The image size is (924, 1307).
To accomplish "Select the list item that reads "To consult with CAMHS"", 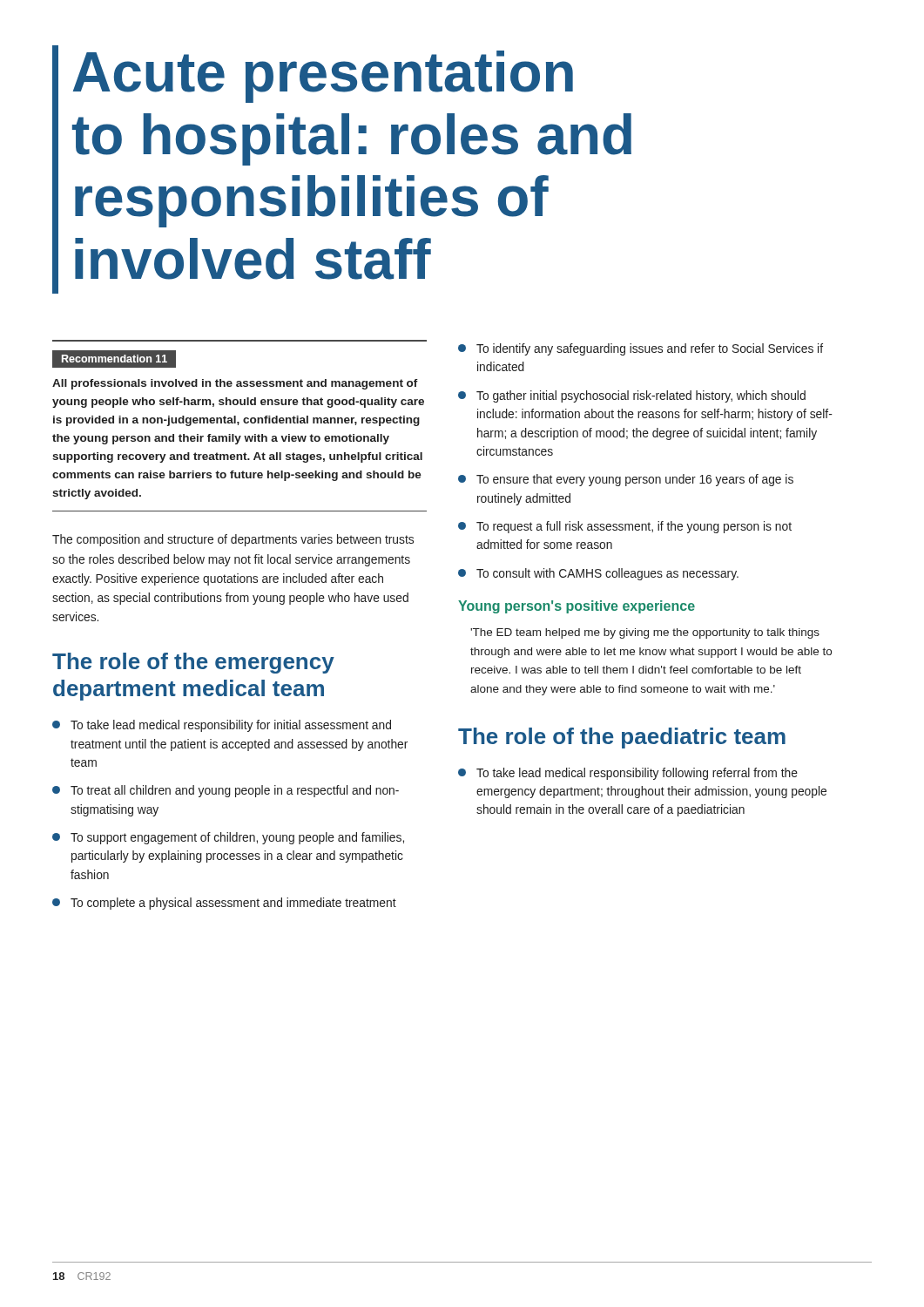I will point(608,574).
